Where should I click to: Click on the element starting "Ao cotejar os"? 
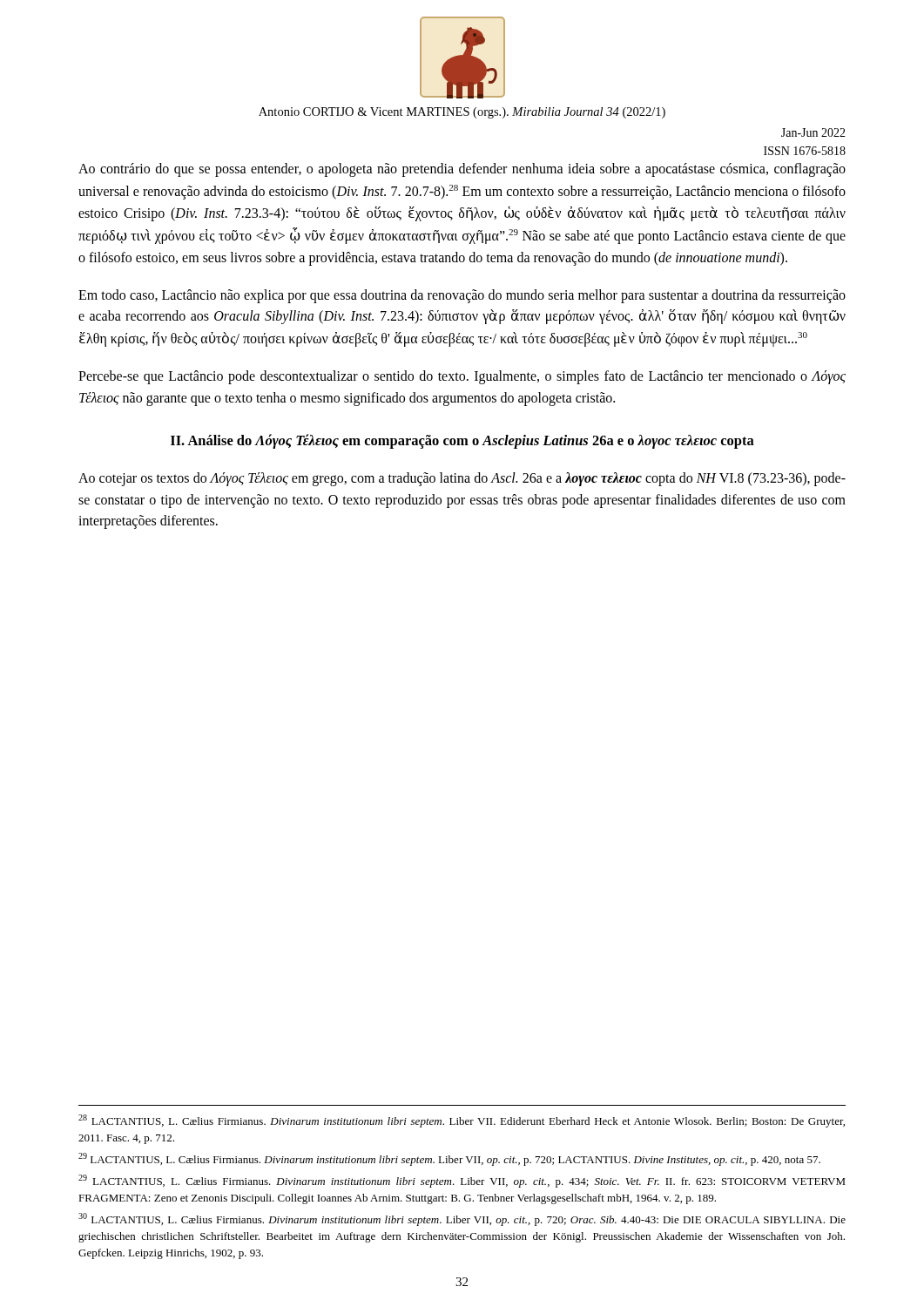(462, 499)
